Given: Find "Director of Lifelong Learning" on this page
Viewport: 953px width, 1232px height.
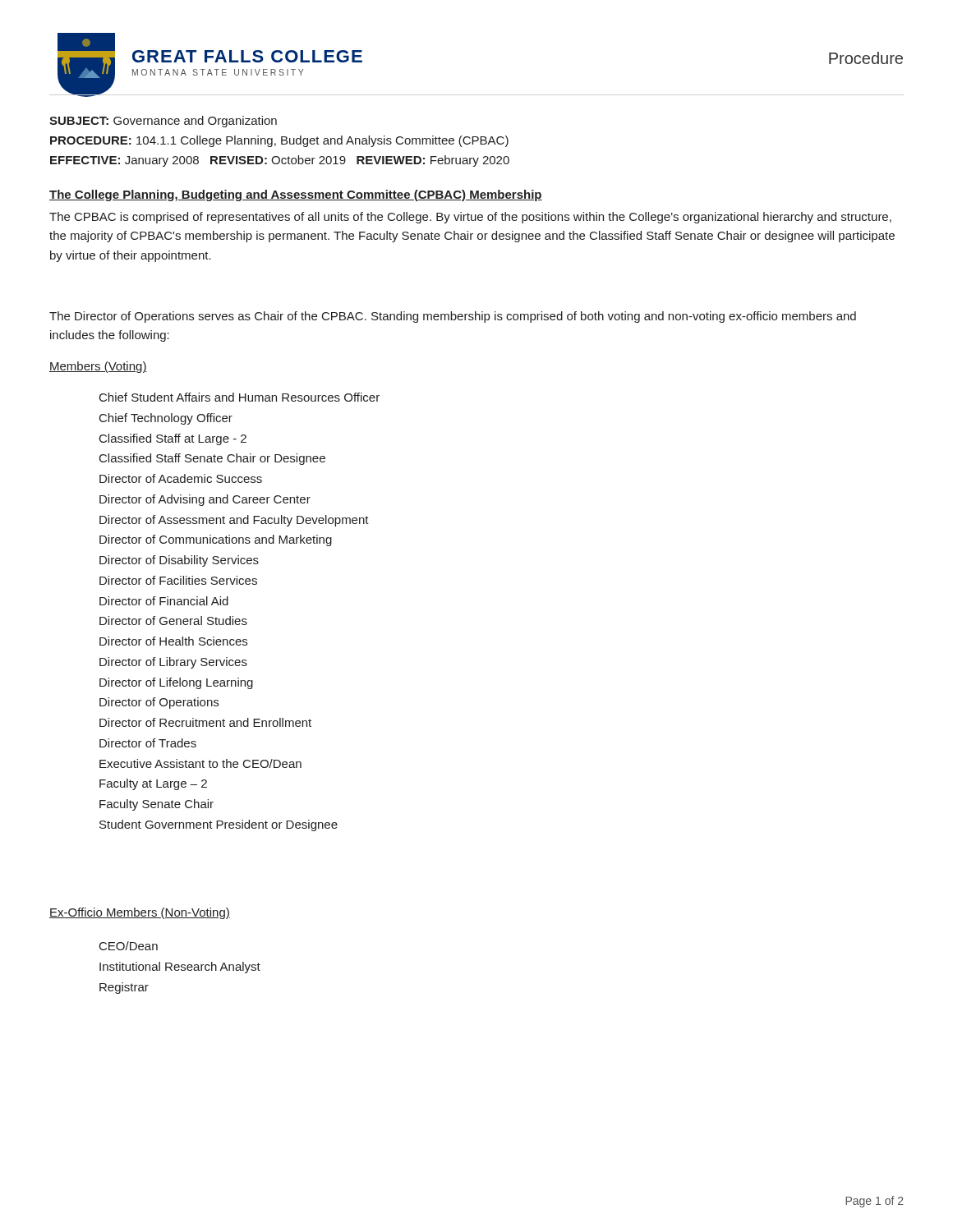Looking at the screenshot, I should pos(176,683).
